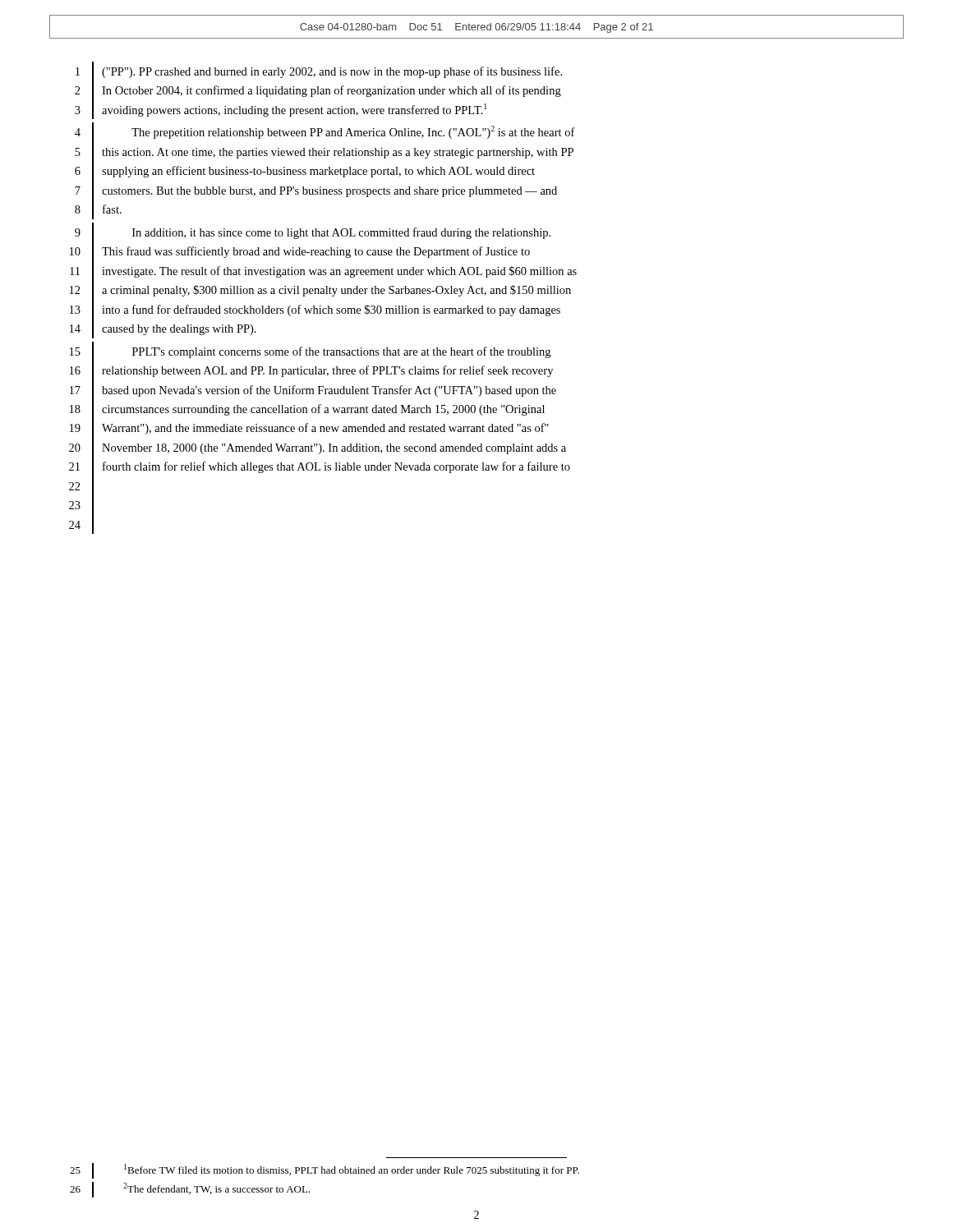Select the block starting "4 The prepetition relationship between PP and"
The height and width of the screenshot is (1232, 953).
(x=476, y=132)
